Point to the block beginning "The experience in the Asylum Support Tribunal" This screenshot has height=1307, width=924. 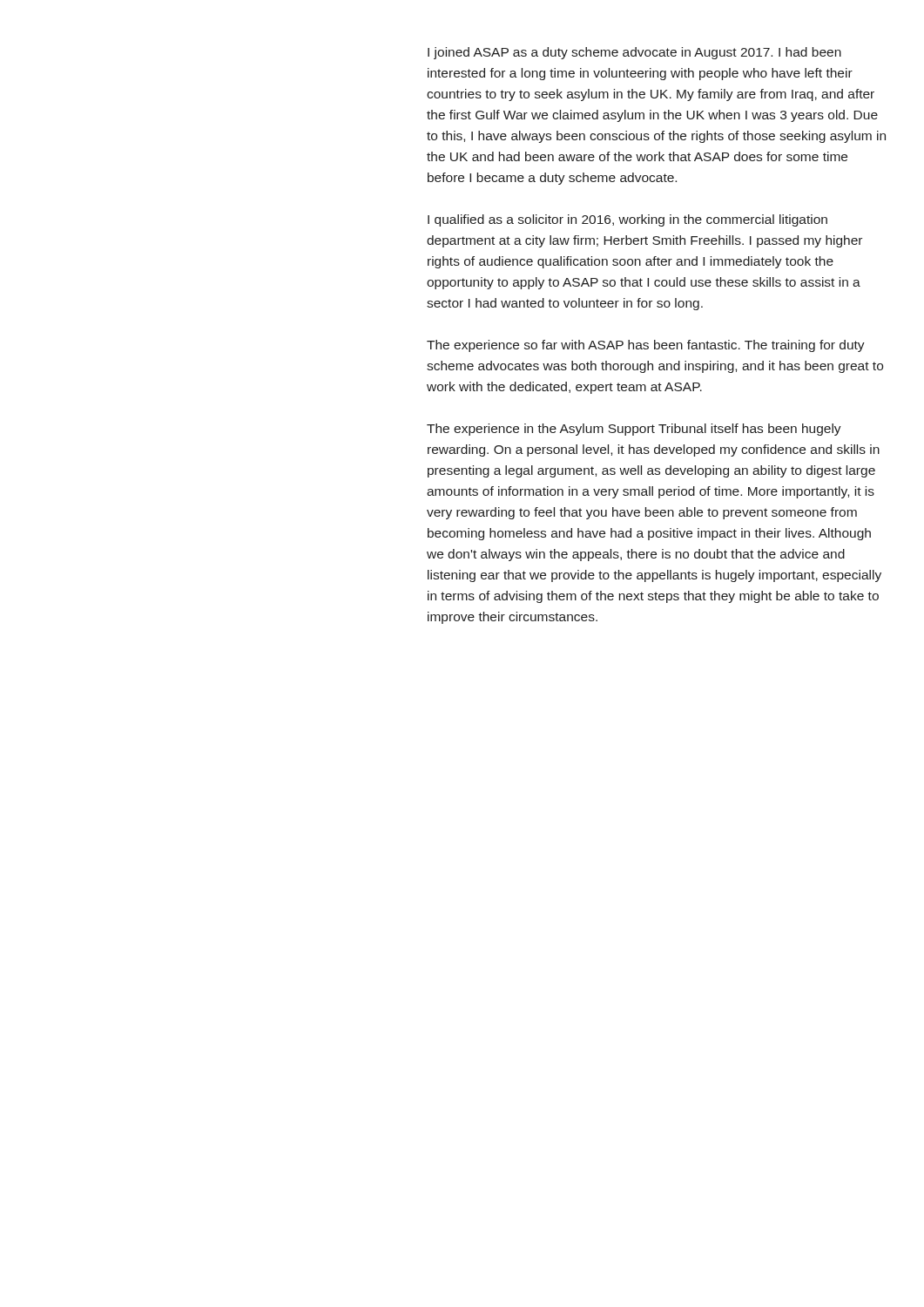coord(654,523)
